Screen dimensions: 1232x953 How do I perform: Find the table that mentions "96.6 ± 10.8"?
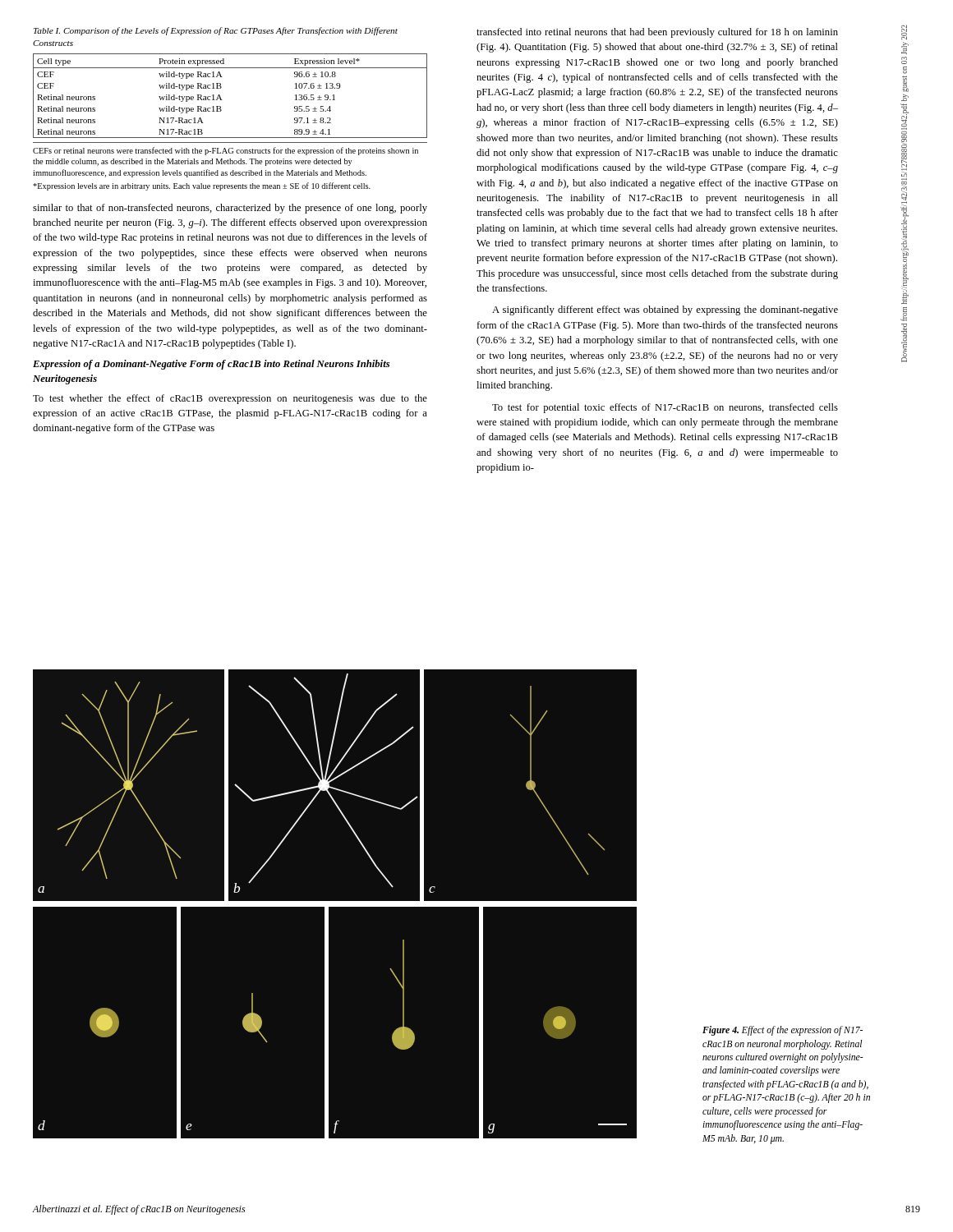(230, 95)
